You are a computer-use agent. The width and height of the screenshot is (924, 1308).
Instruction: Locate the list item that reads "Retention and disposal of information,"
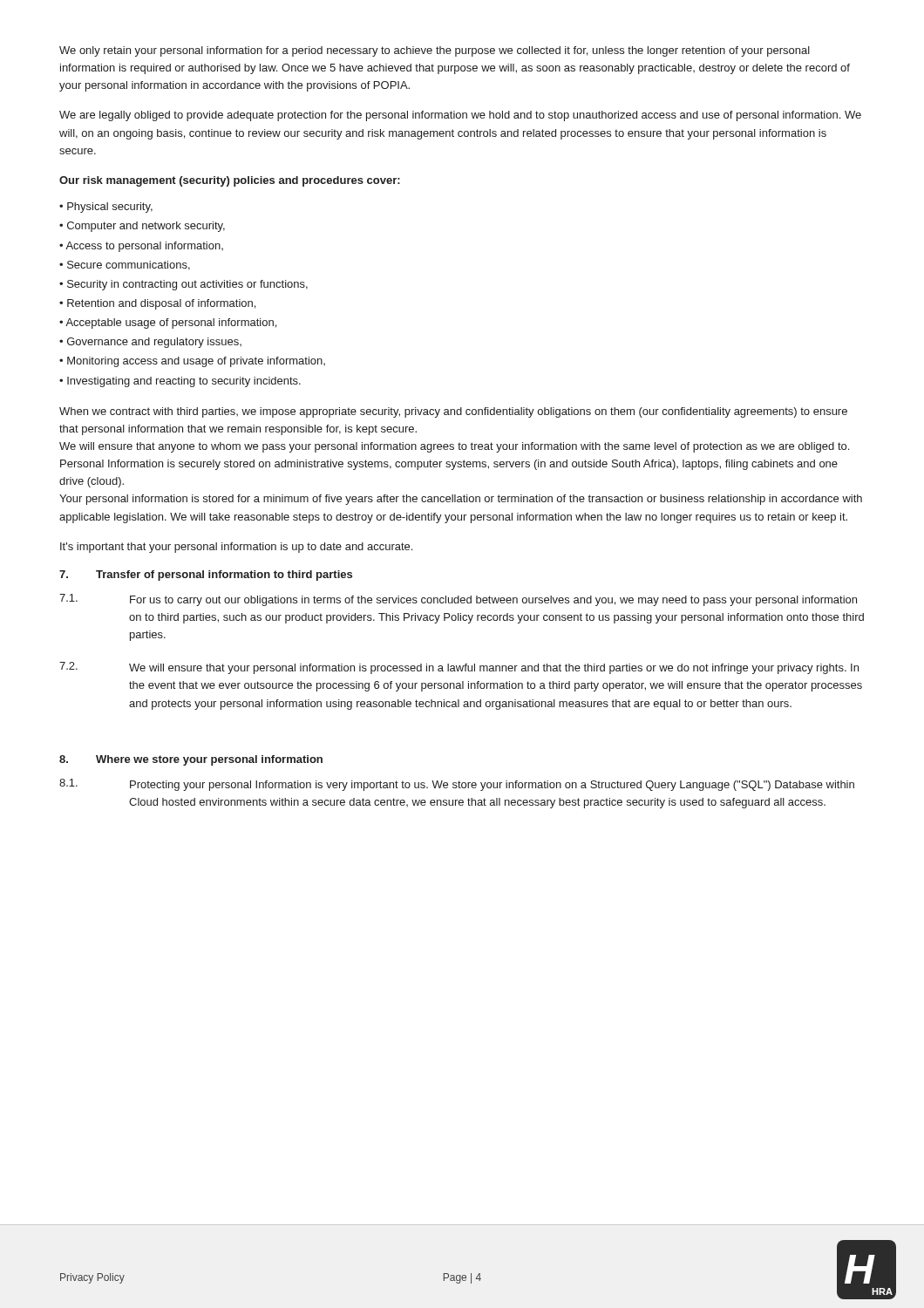tap(162, 303)
